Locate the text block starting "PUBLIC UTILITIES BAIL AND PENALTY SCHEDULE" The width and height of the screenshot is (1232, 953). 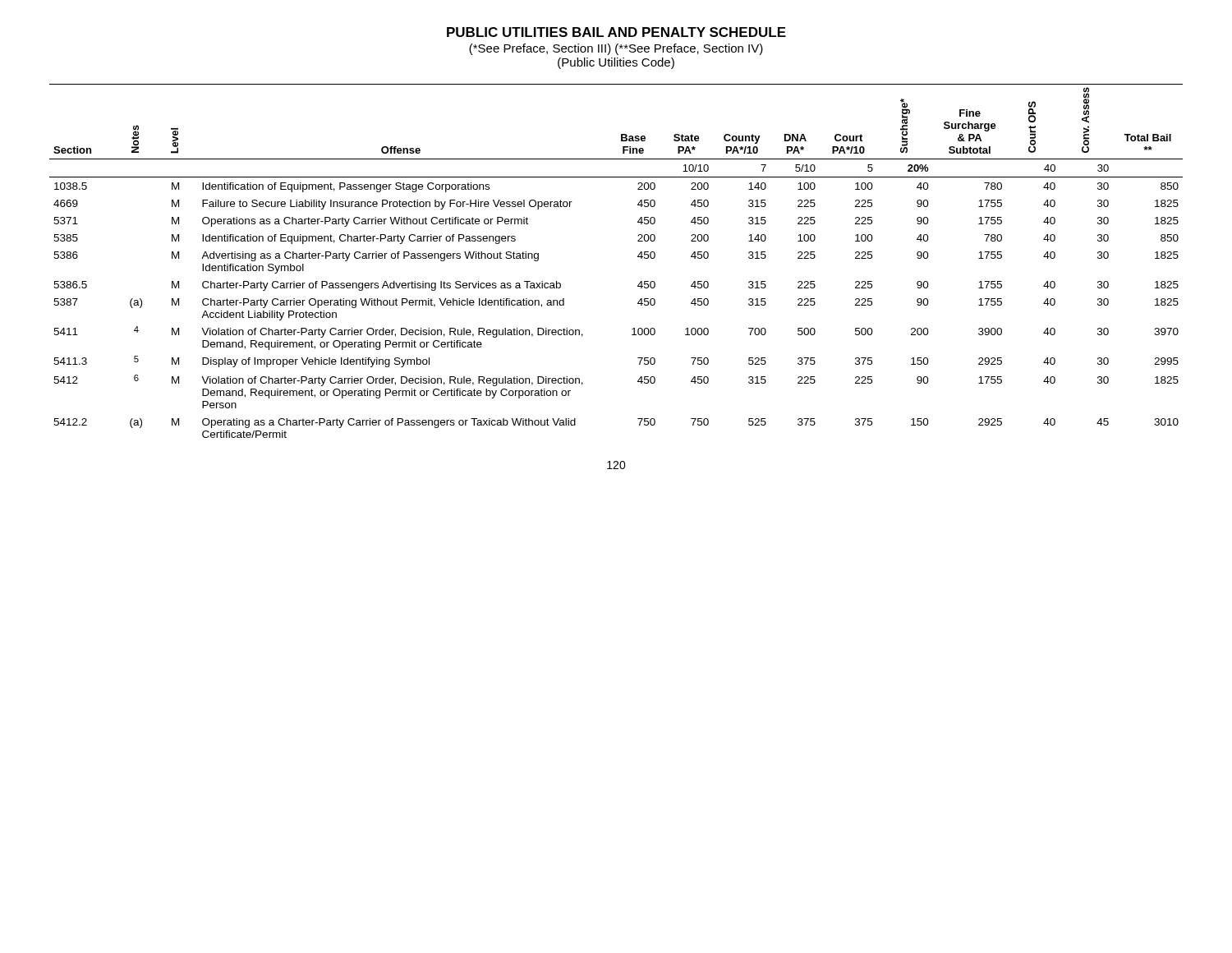[616, 47]
